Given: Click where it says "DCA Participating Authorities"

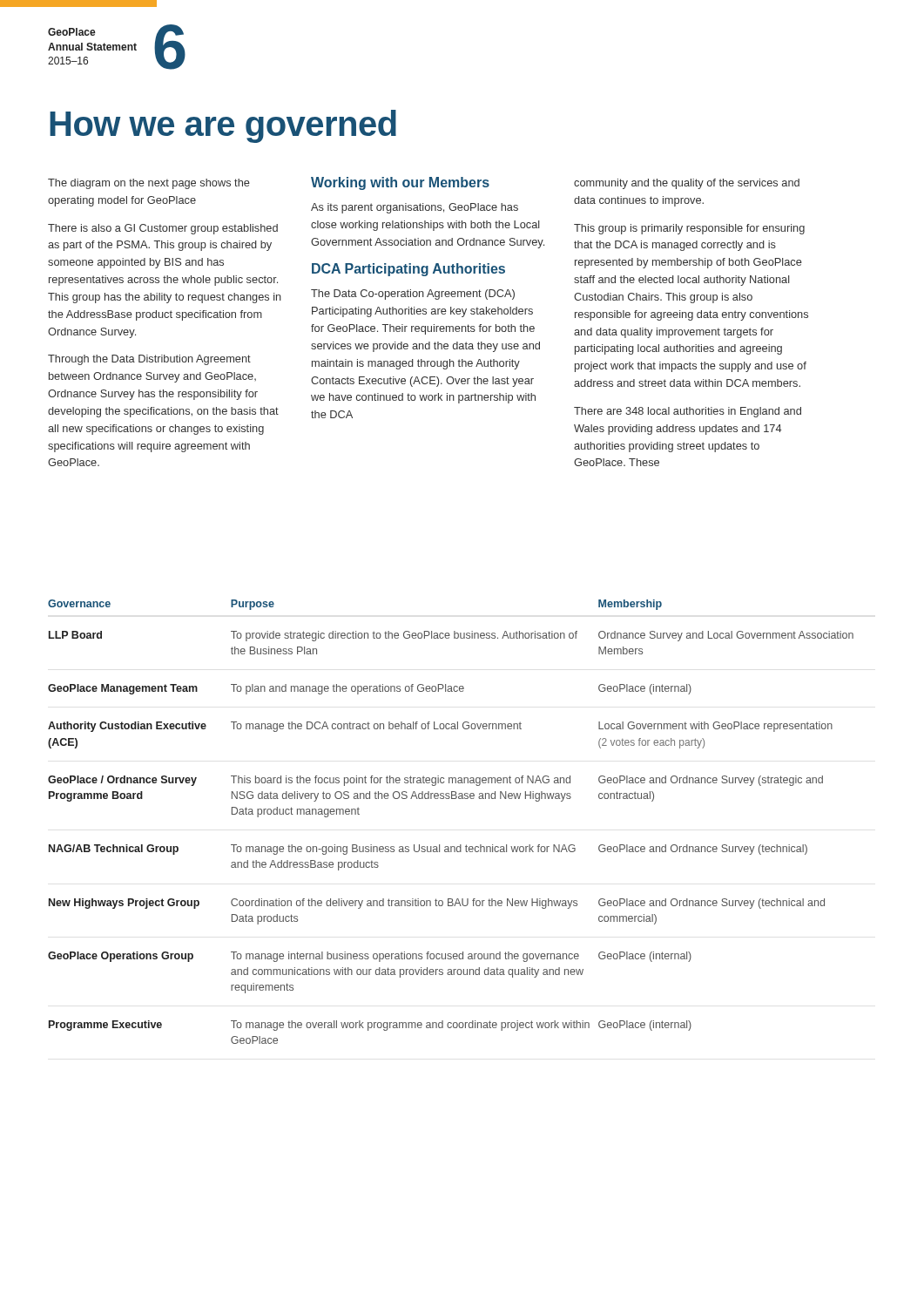Looking at the screenshot, I should [408, 269].
